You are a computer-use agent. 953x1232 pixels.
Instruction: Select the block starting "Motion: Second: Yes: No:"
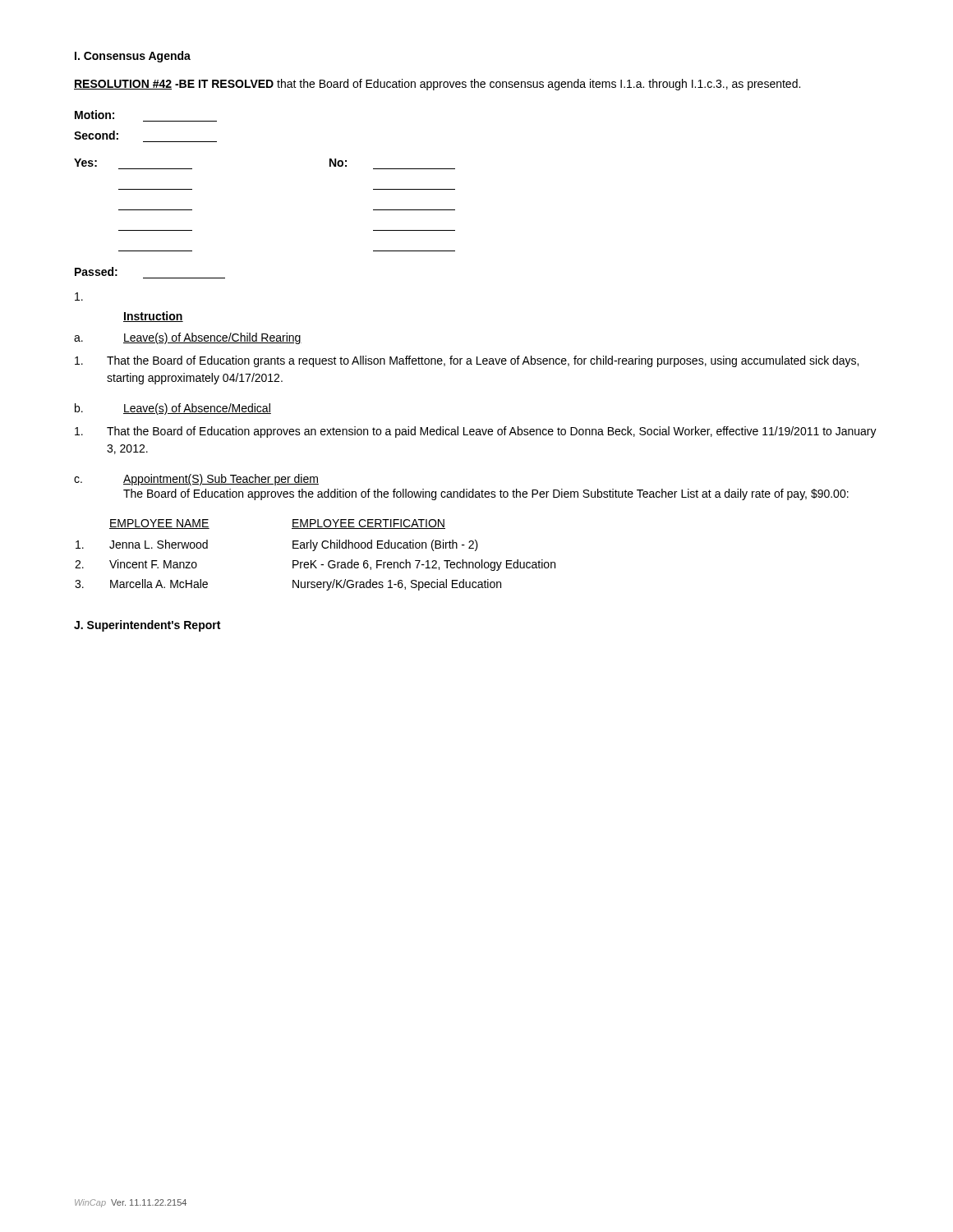coord(94,115)
